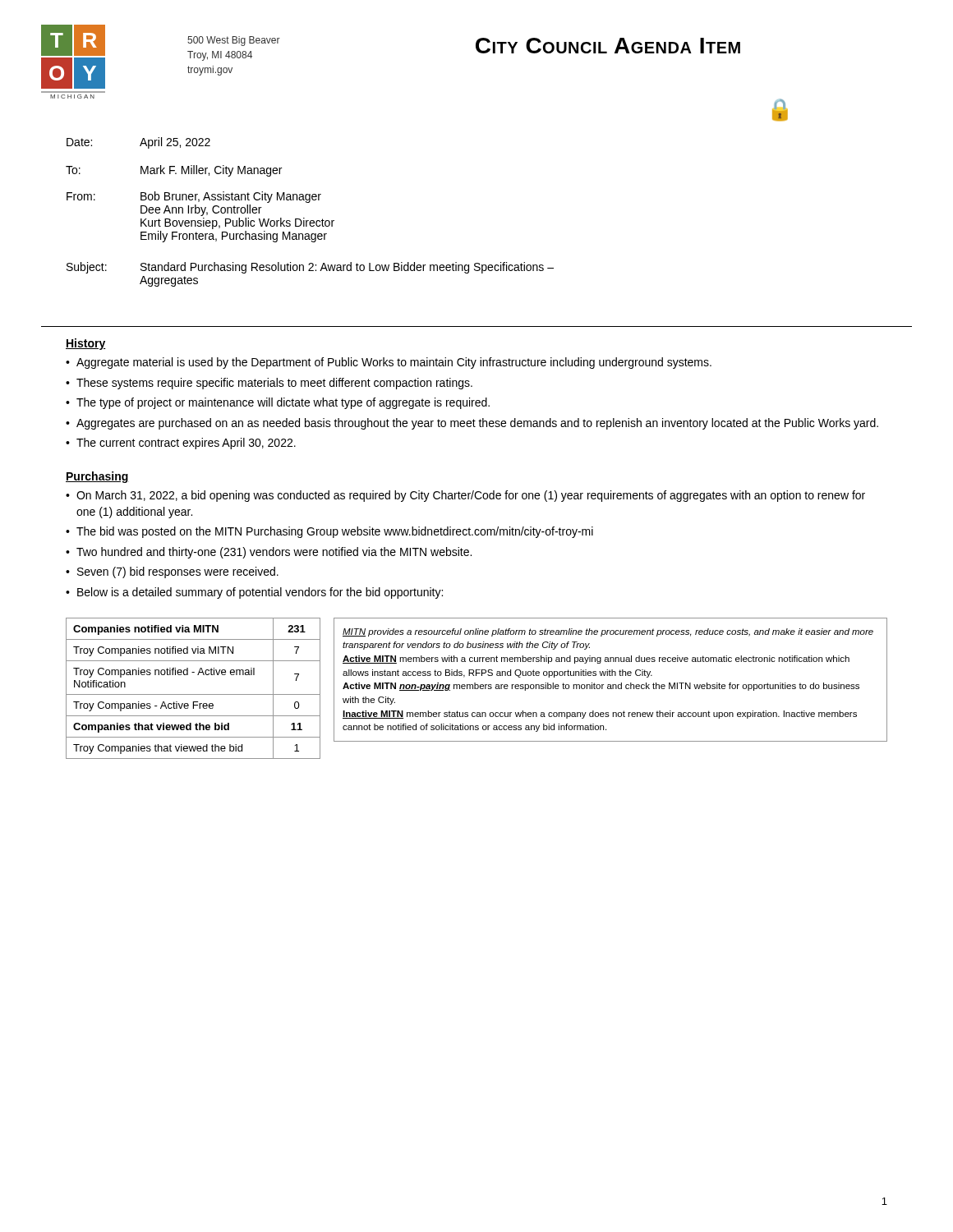Screen dimensions: 1232x953
Task: Point to the block beginning "• Seven (7) bid responses"
Action: tap(172, 572)
